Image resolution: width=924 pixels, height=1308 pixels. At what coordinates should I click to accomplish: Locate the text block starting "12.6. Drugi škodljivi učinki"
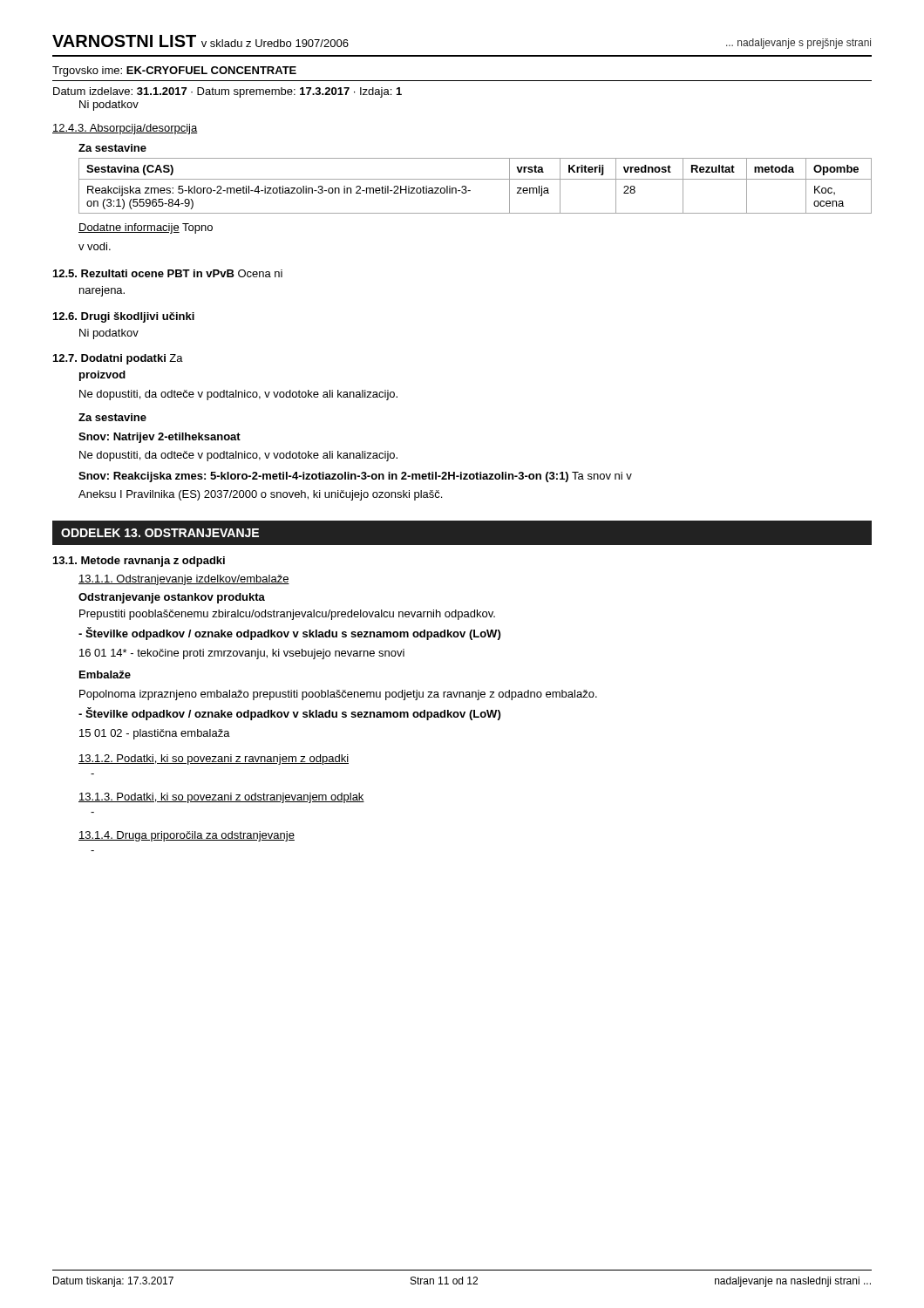123,316
